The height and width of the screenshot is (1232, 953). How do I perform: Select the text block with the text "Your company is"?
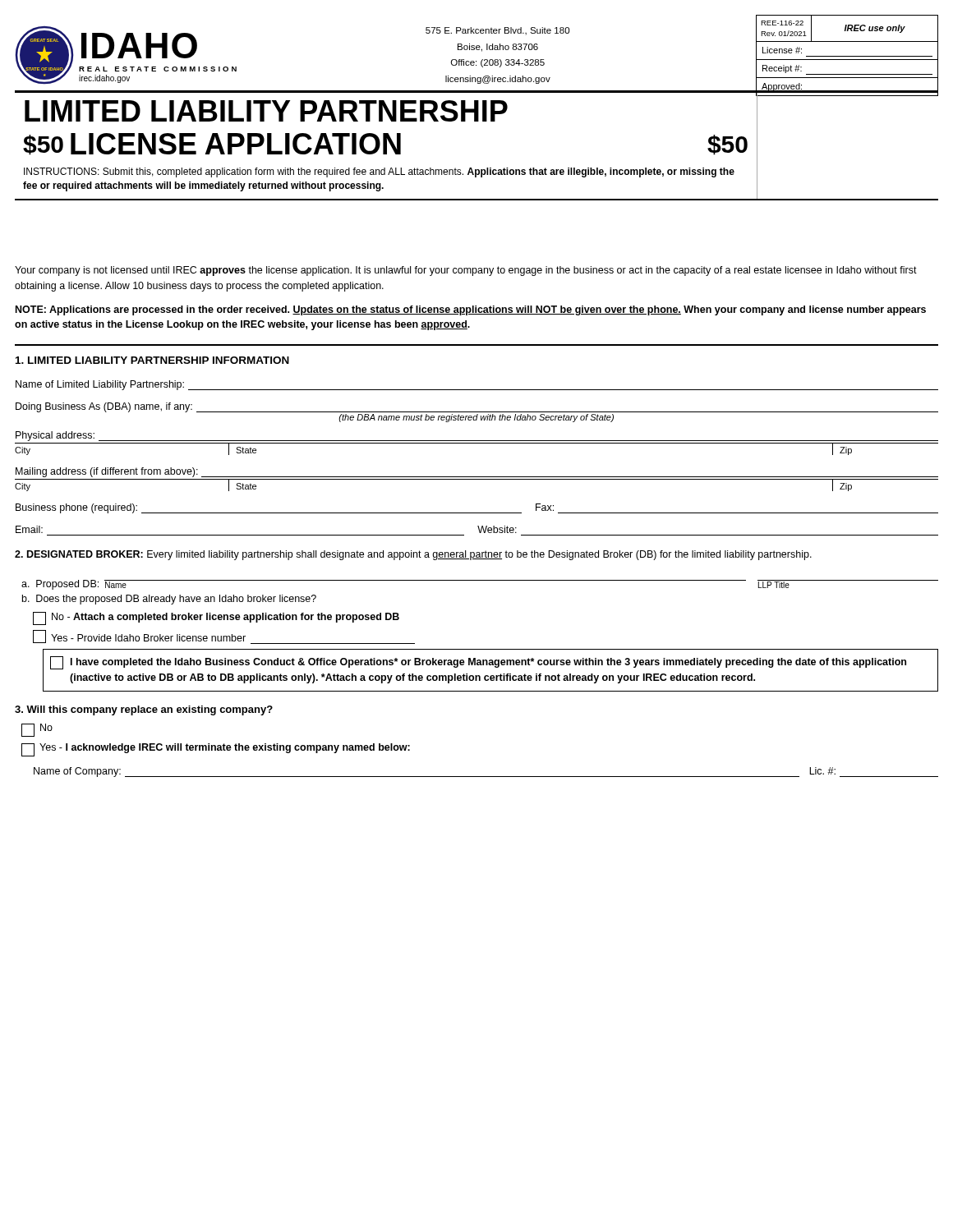tap(466, 278)
